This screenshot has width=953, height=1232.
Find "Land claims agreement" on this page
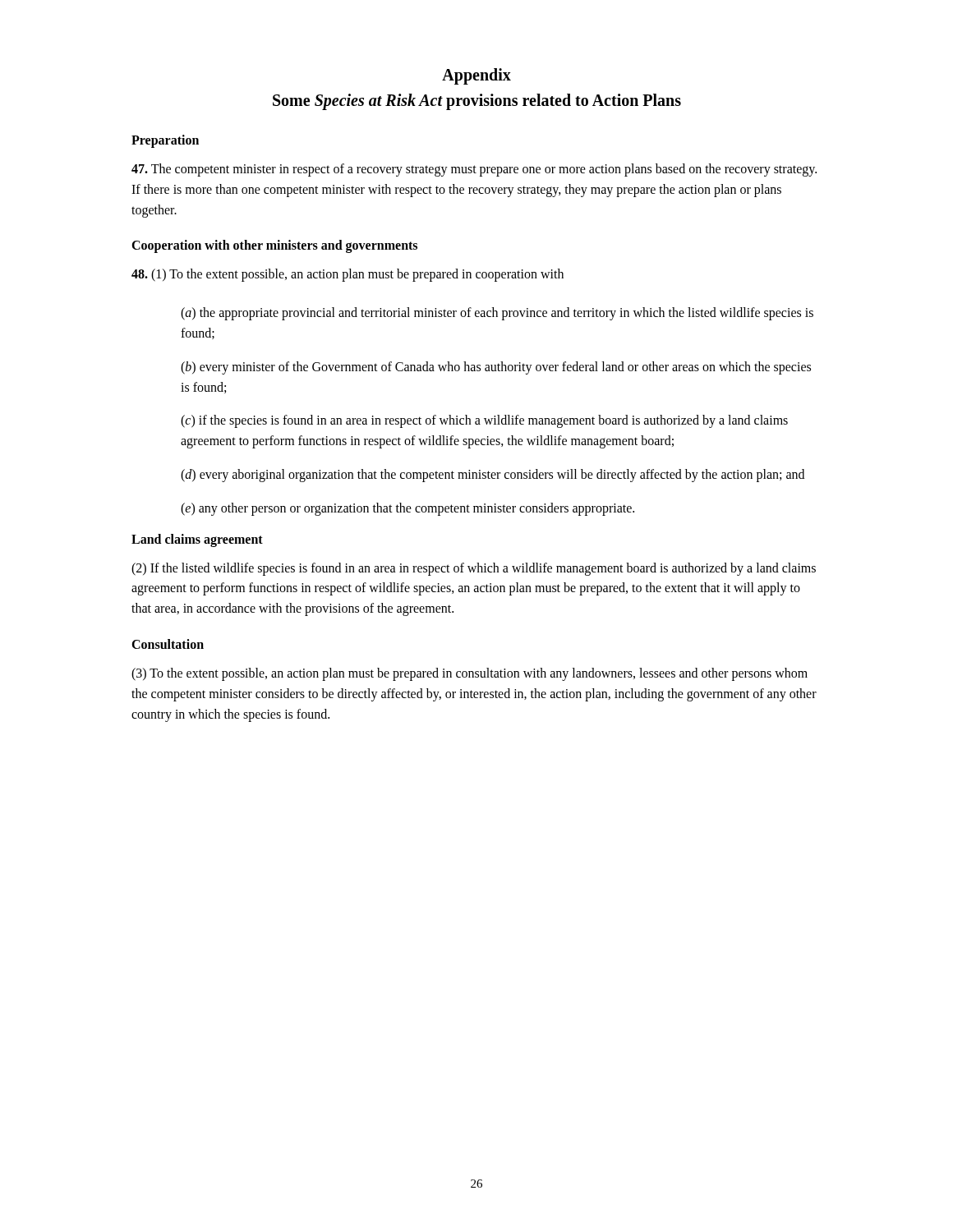click(197, 539)
